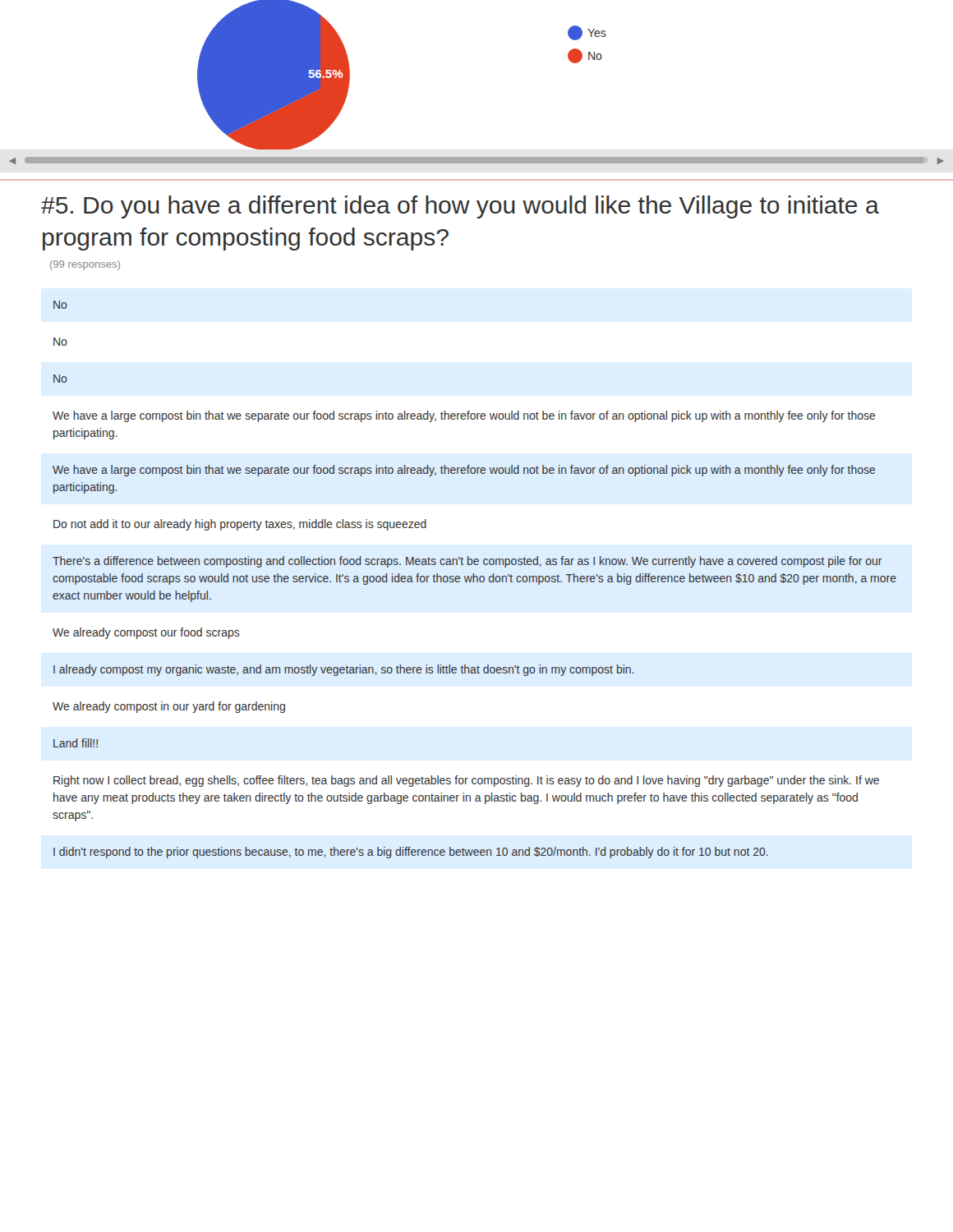Point to the block beginning "There's a difference"
This screenshot has height=1232, width=953.
point(474,578)
